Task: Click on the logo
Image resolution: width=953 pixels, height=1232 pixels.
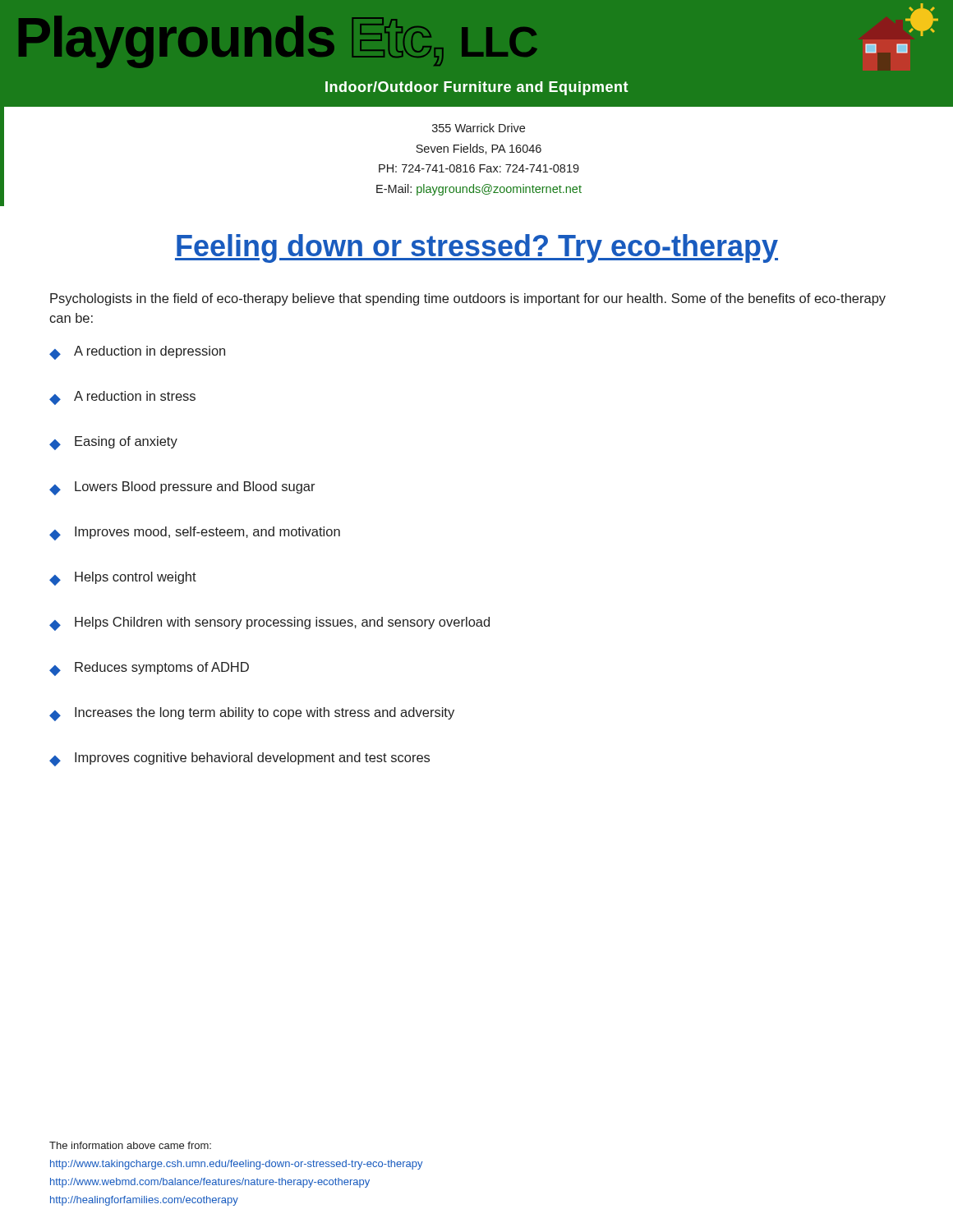Action: coord(476,53)
